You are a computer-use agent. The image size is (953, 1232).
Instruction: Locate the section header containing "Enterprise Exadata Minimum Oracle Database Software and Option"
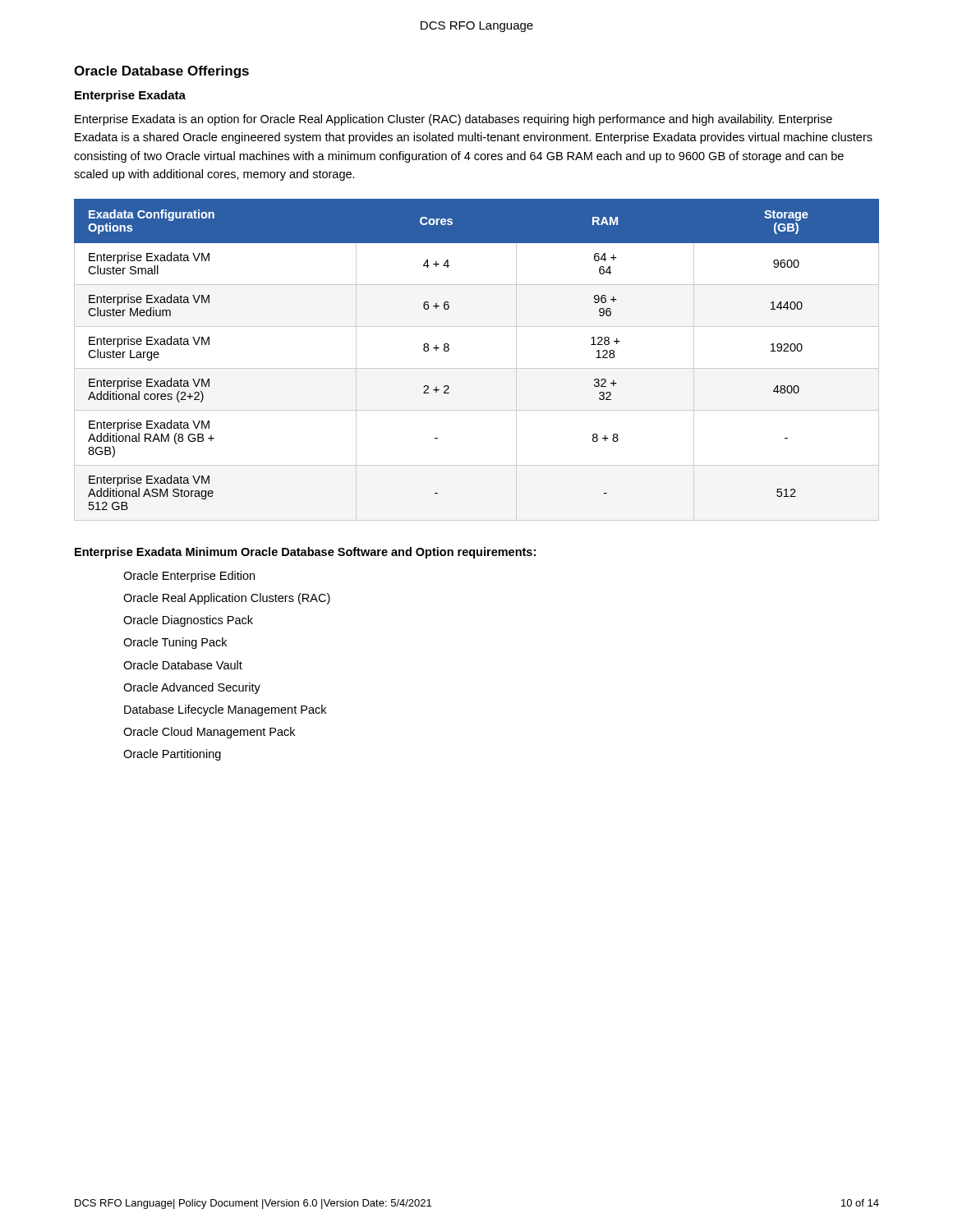tap(305, 552)
